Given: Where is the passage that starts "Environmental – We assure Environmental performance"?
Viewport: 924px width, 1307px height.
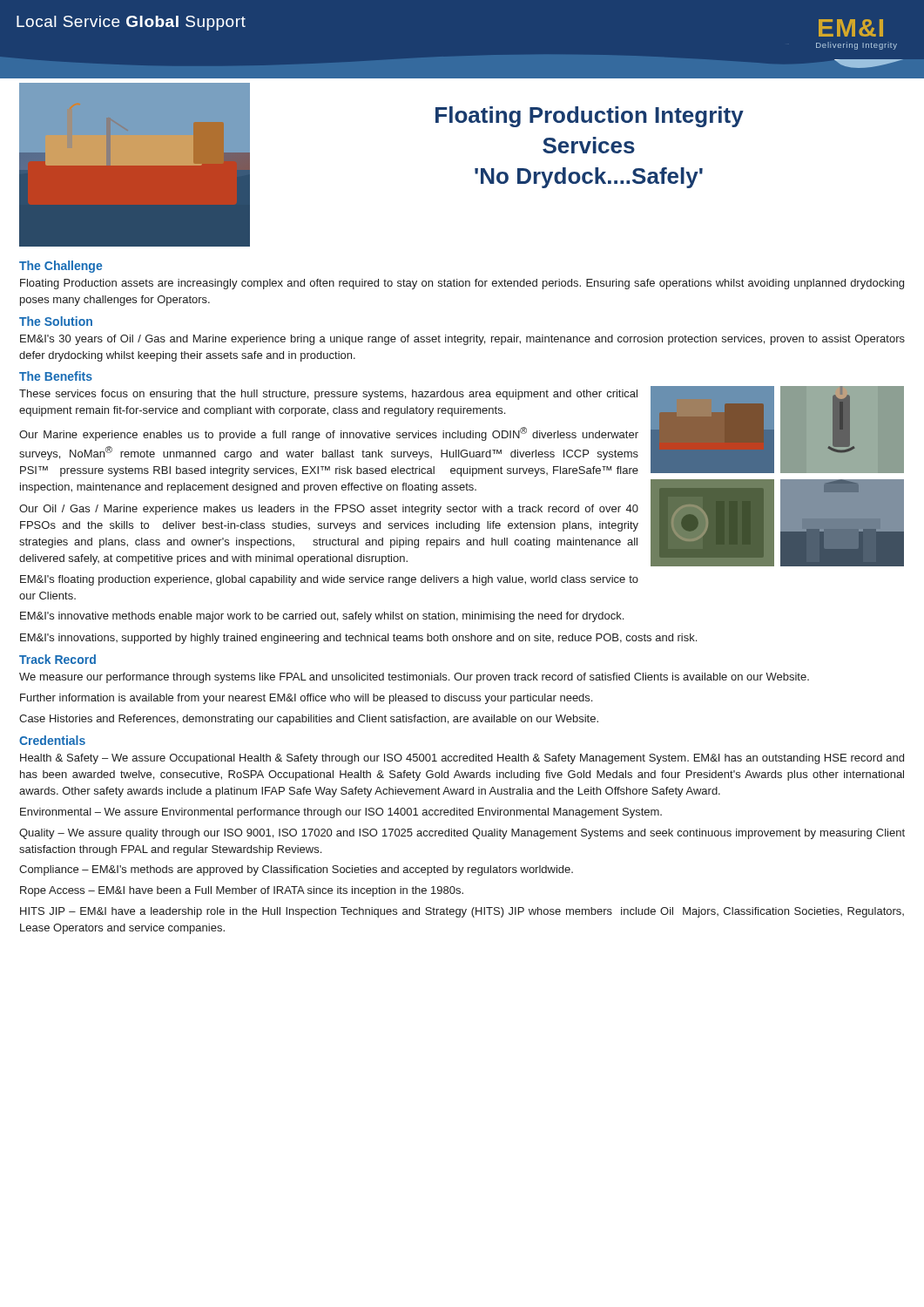Looking at the screenshot, I should [x=341, y=812].
